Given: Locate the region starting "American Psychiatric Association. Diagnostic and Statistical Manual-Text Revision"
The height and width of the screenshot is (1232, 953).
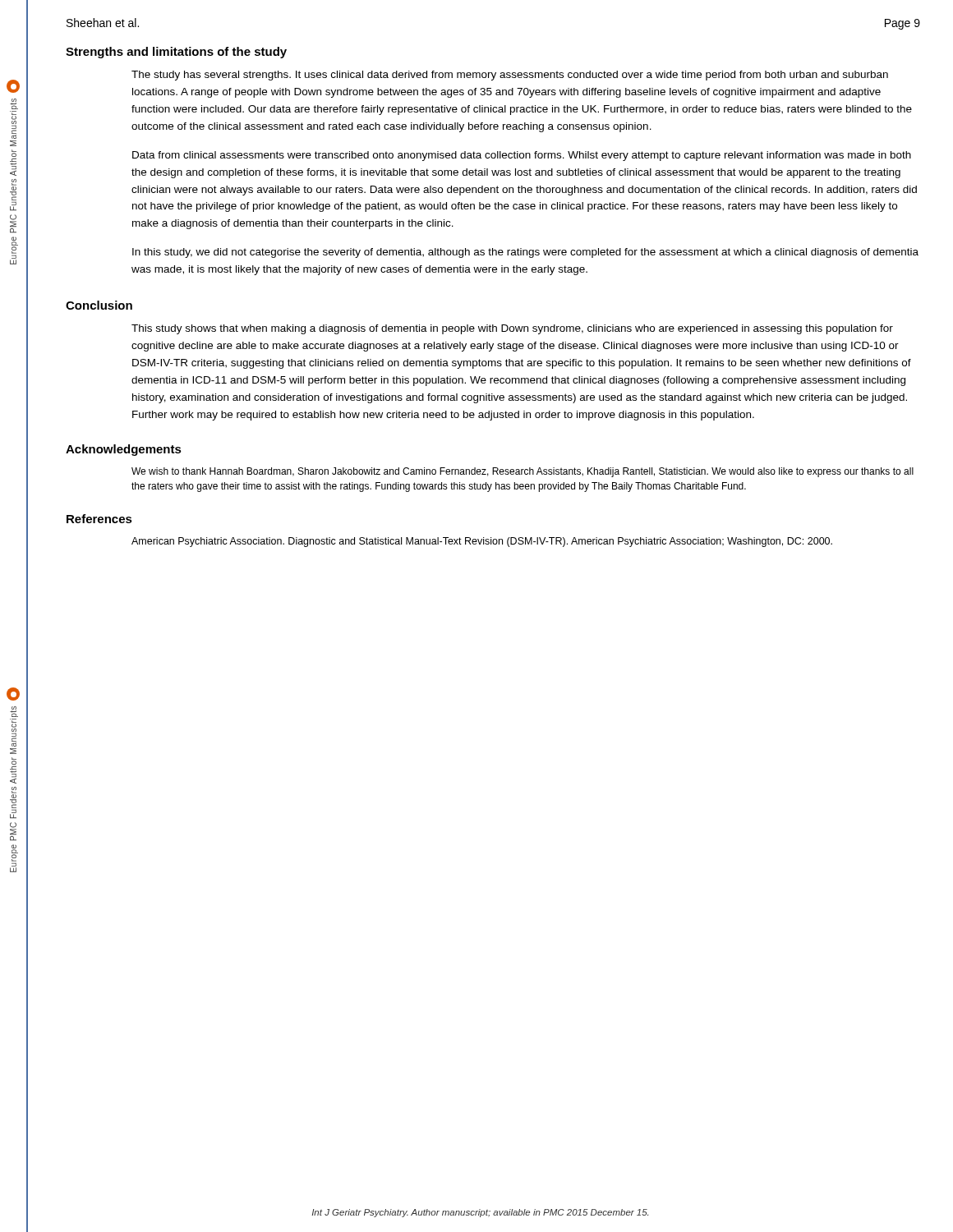Looking at the screenshot, I should pyautogui.click(x=482, y=541).
